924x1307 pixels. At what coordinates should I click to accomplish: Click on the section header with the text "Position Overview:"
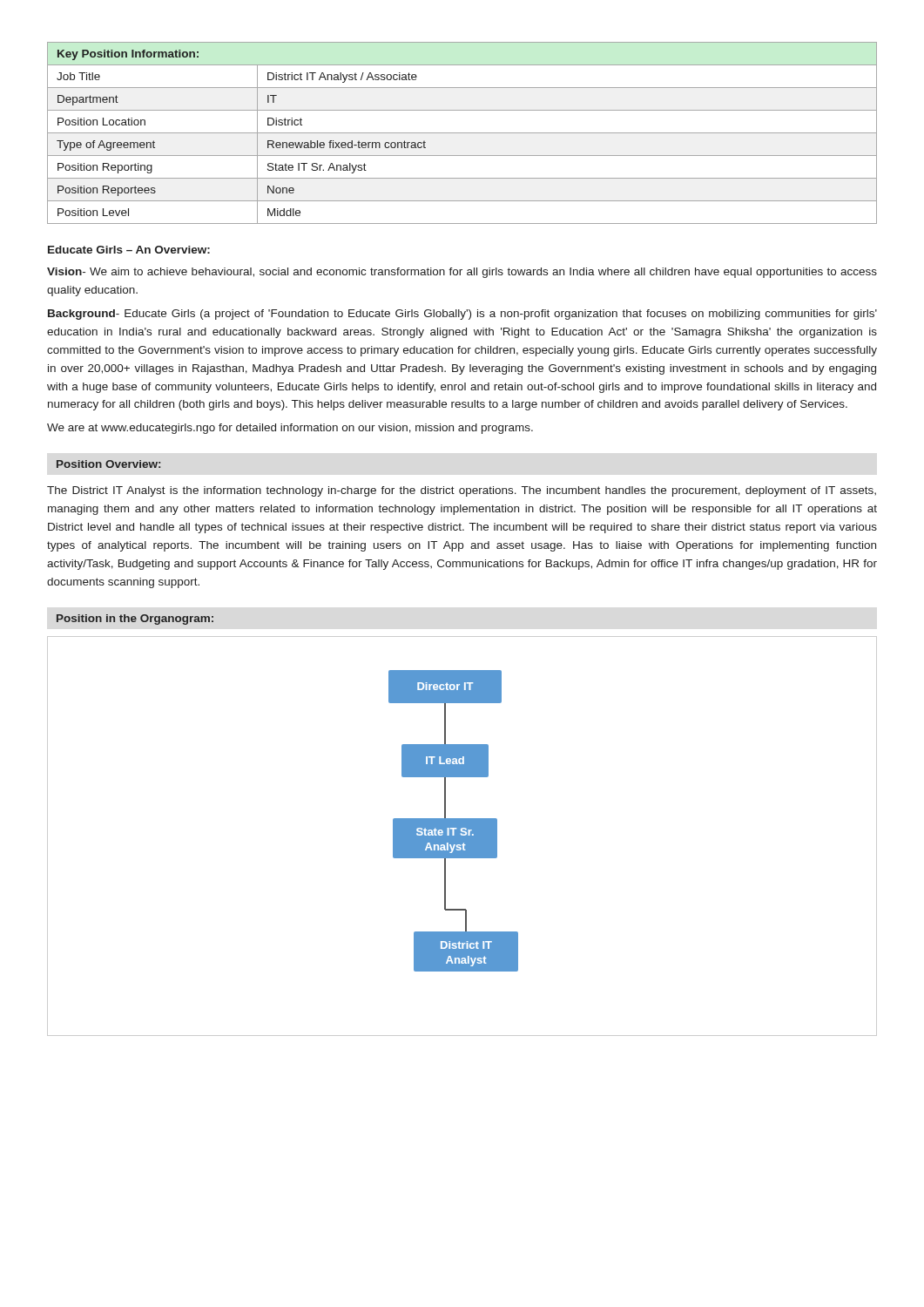click(109, 464)
